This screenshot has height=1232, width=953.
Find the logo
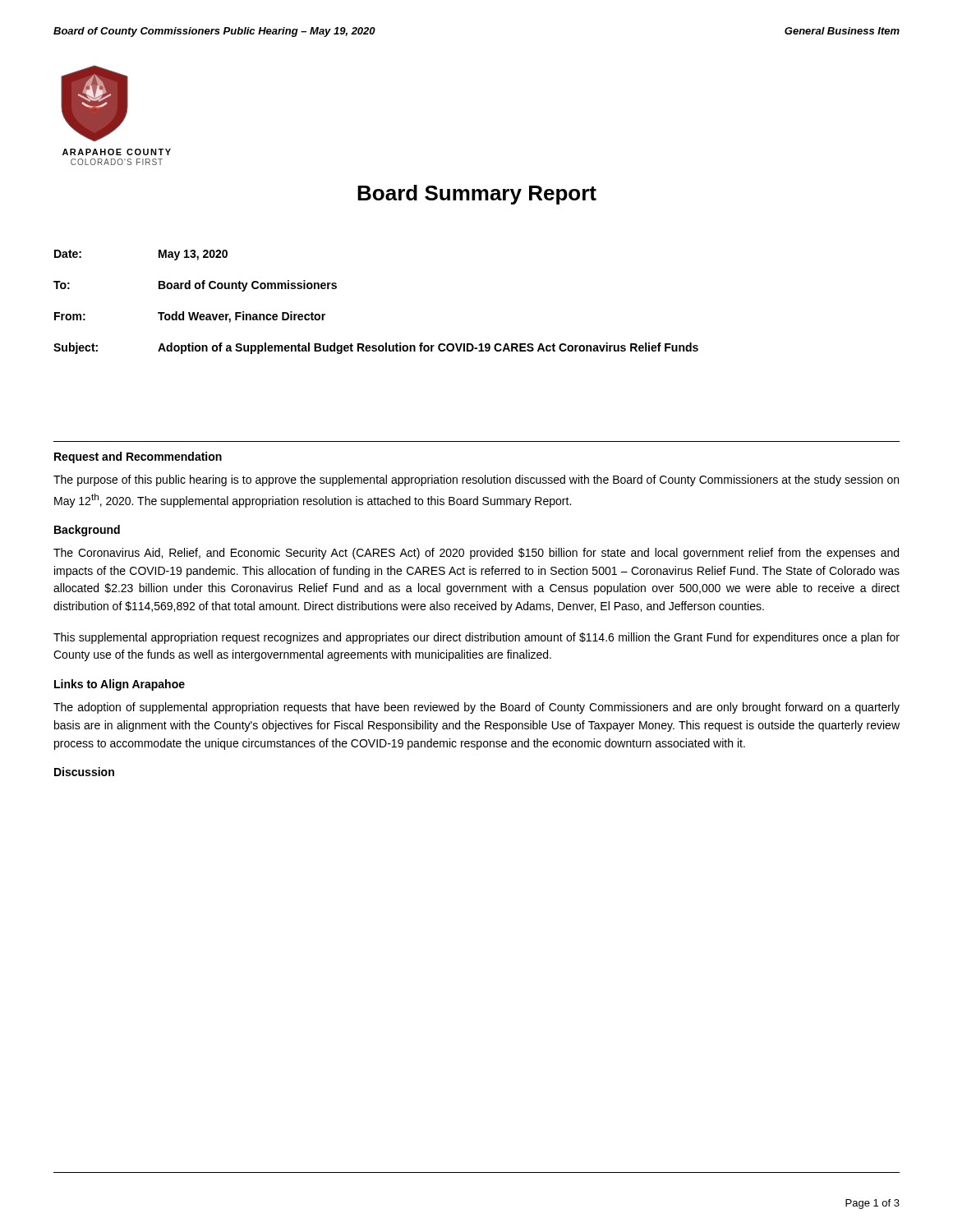117,114
